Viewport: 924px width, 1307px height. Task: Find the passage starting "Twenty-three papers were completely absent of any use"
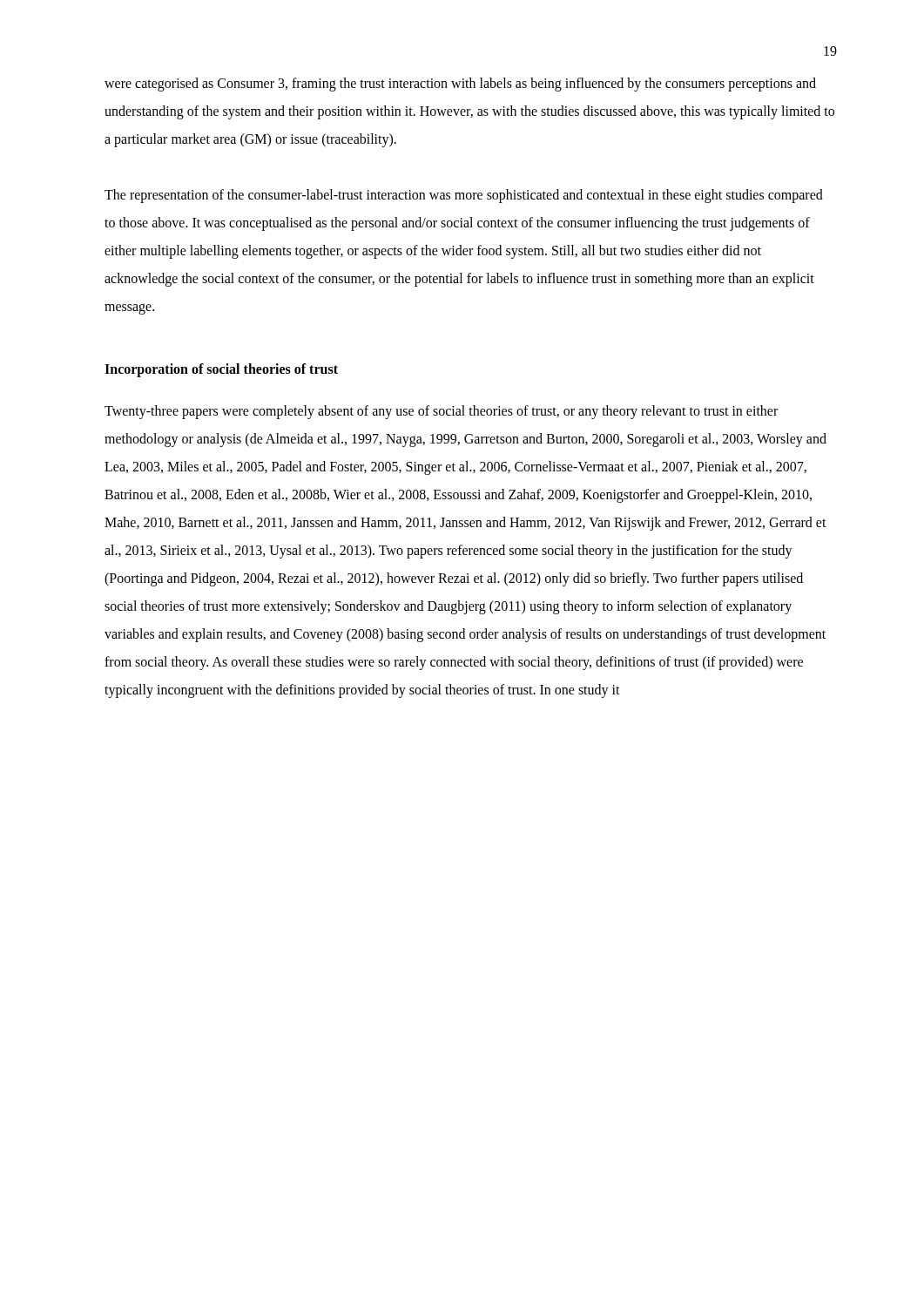(465, 550)
